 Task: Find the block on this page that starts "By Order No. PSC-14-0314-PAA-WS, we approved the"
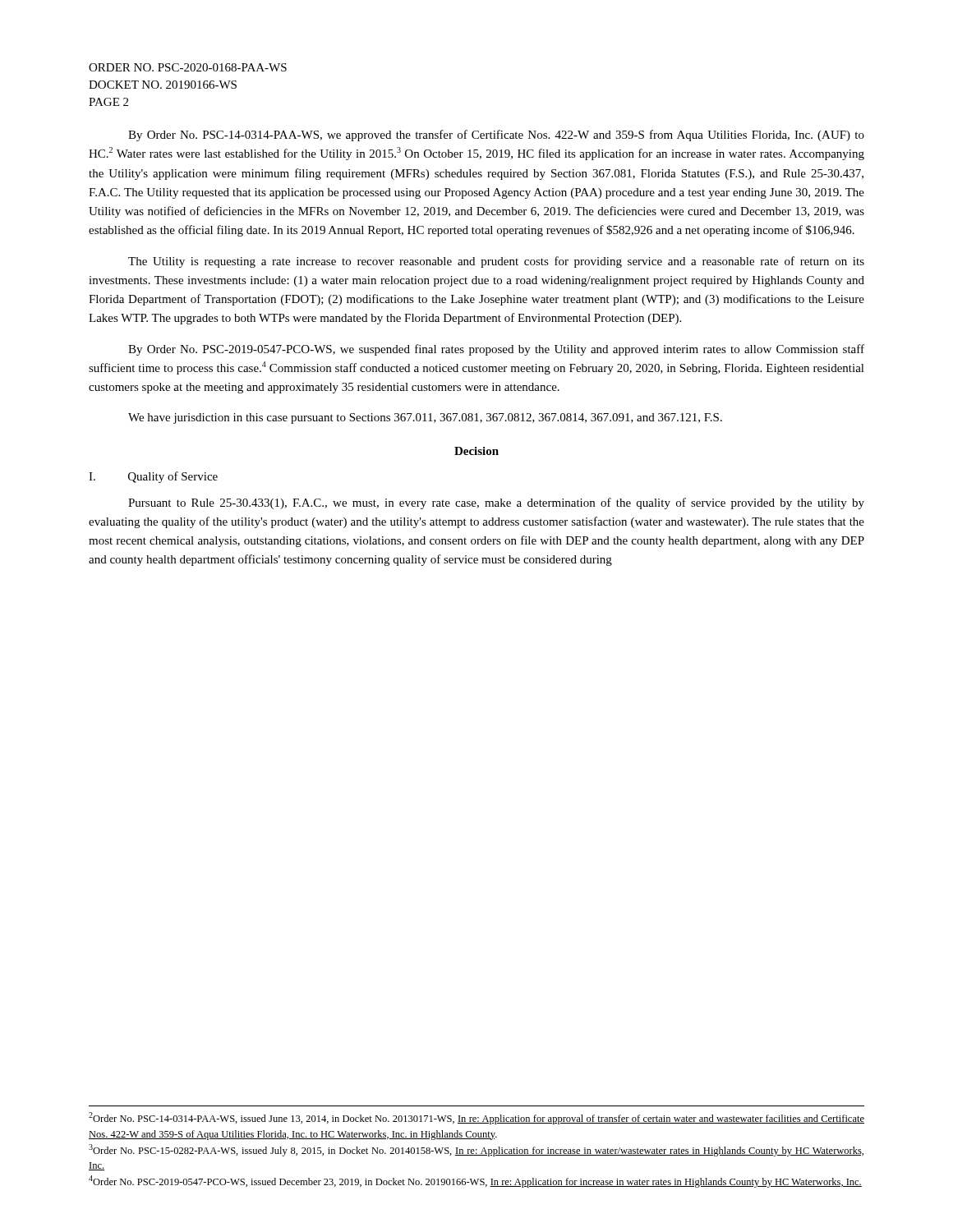pyautogui.click(x=476, y=182)
